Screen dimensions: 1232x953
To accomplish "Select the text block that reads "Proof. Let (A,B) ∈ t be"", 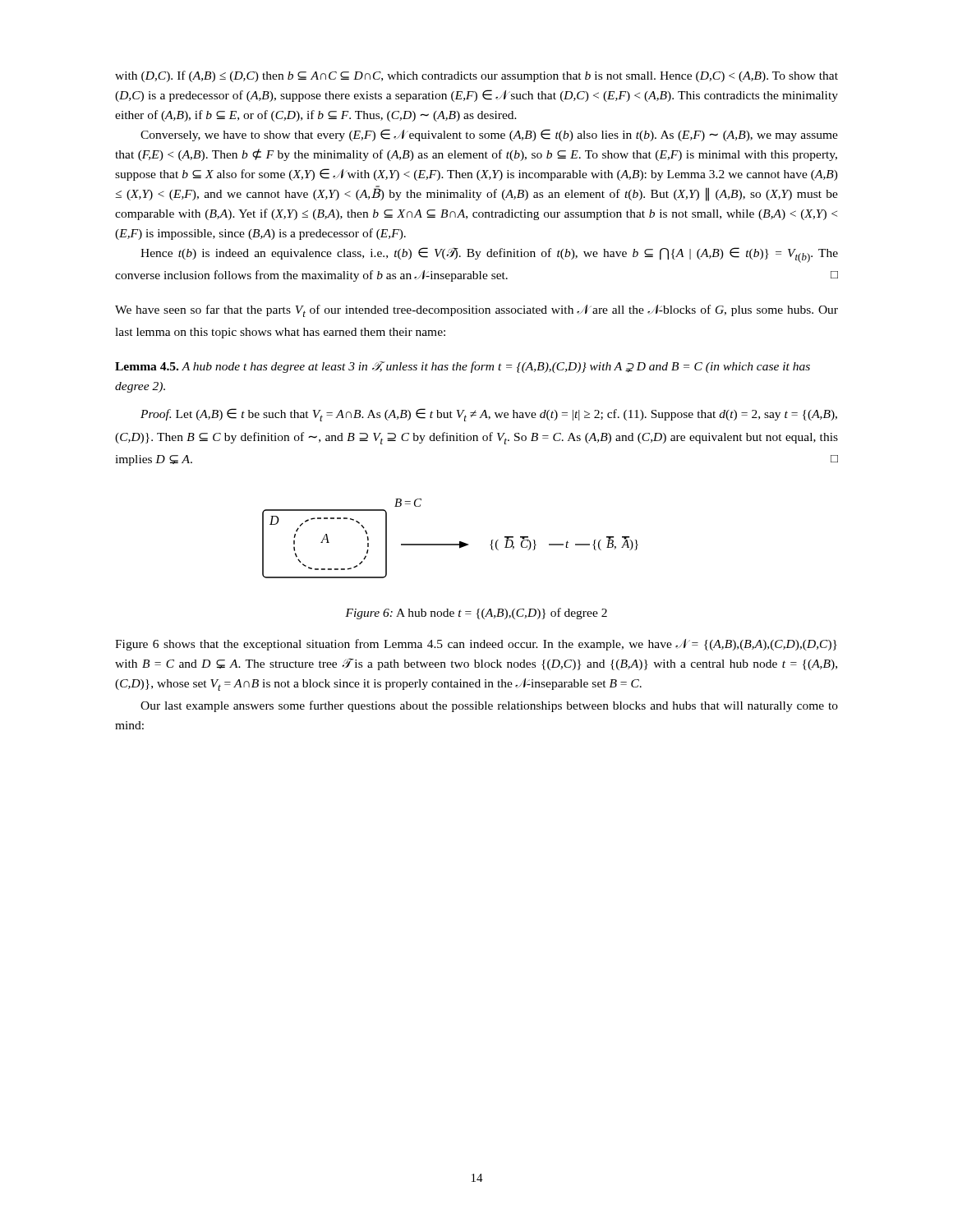I will (476, 437).
